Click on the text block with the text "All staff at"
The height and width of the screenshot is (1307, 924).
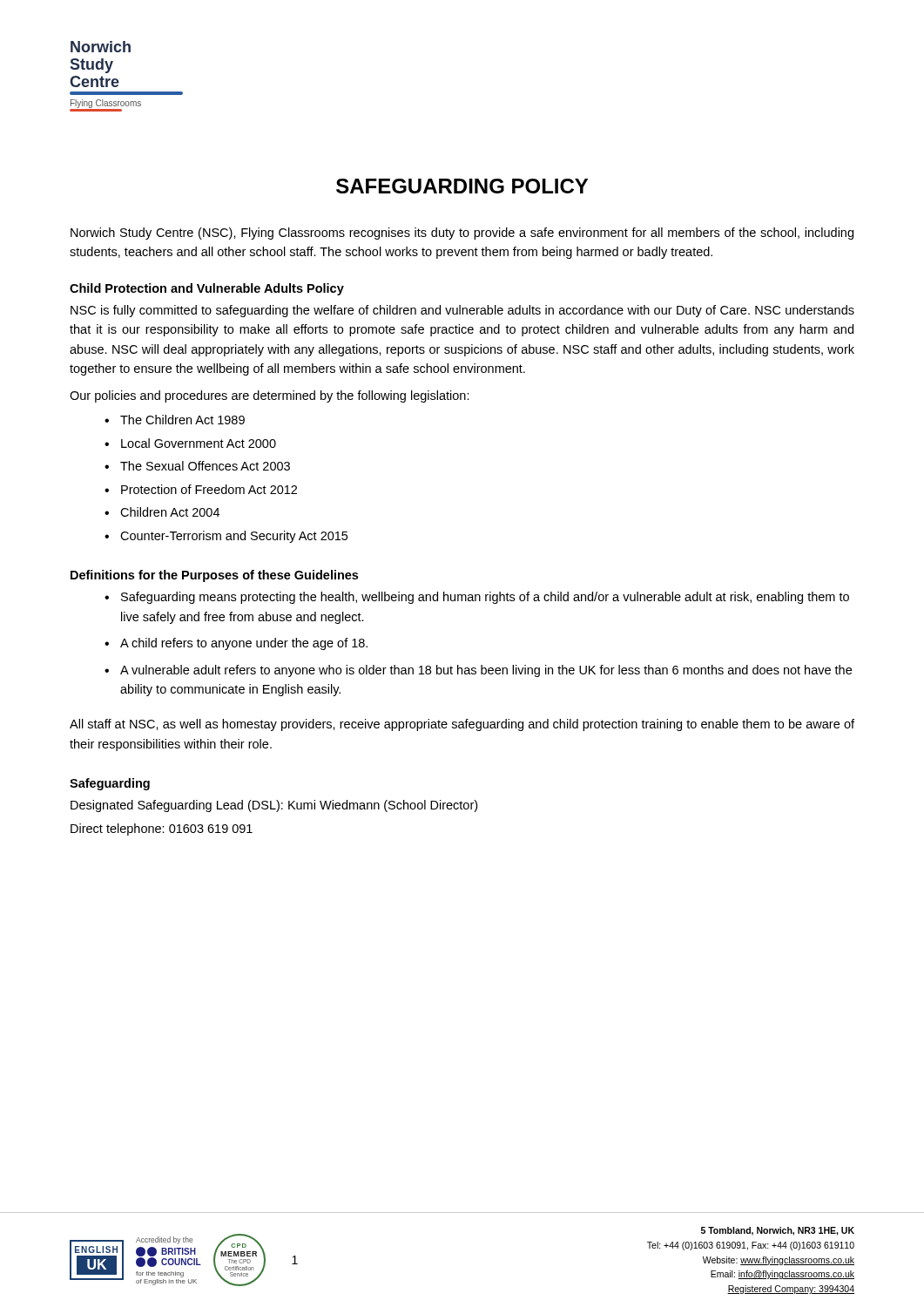pos(462,734)
